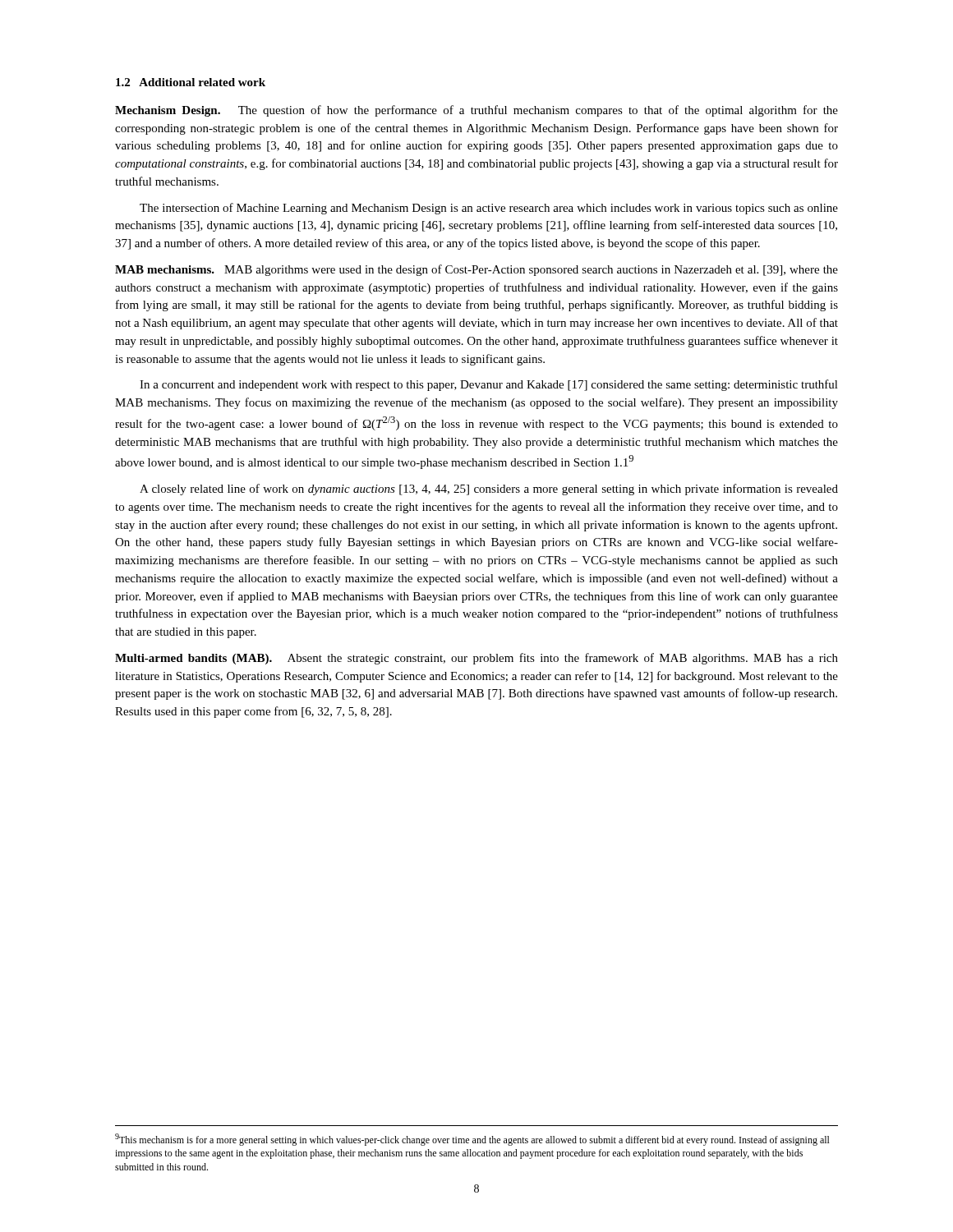This screenshot has width=953, height=1232.
Task: Navigate to the text starting "In a concurrent and independent work"
Action: (x=476, y=424)
